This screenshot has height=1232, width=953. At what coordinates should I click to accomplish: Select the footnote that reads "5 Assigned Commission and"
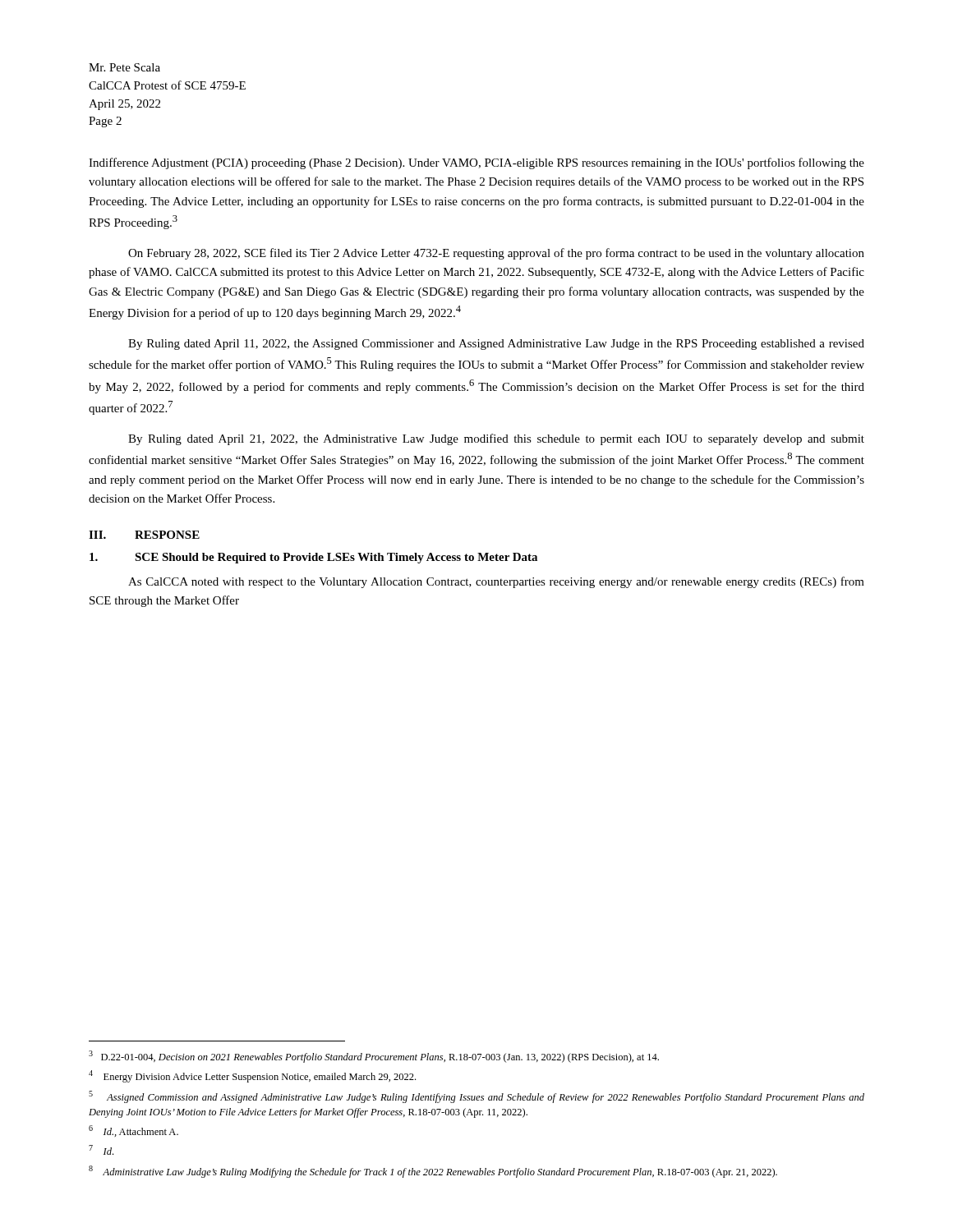click(x=476, y=1103)
